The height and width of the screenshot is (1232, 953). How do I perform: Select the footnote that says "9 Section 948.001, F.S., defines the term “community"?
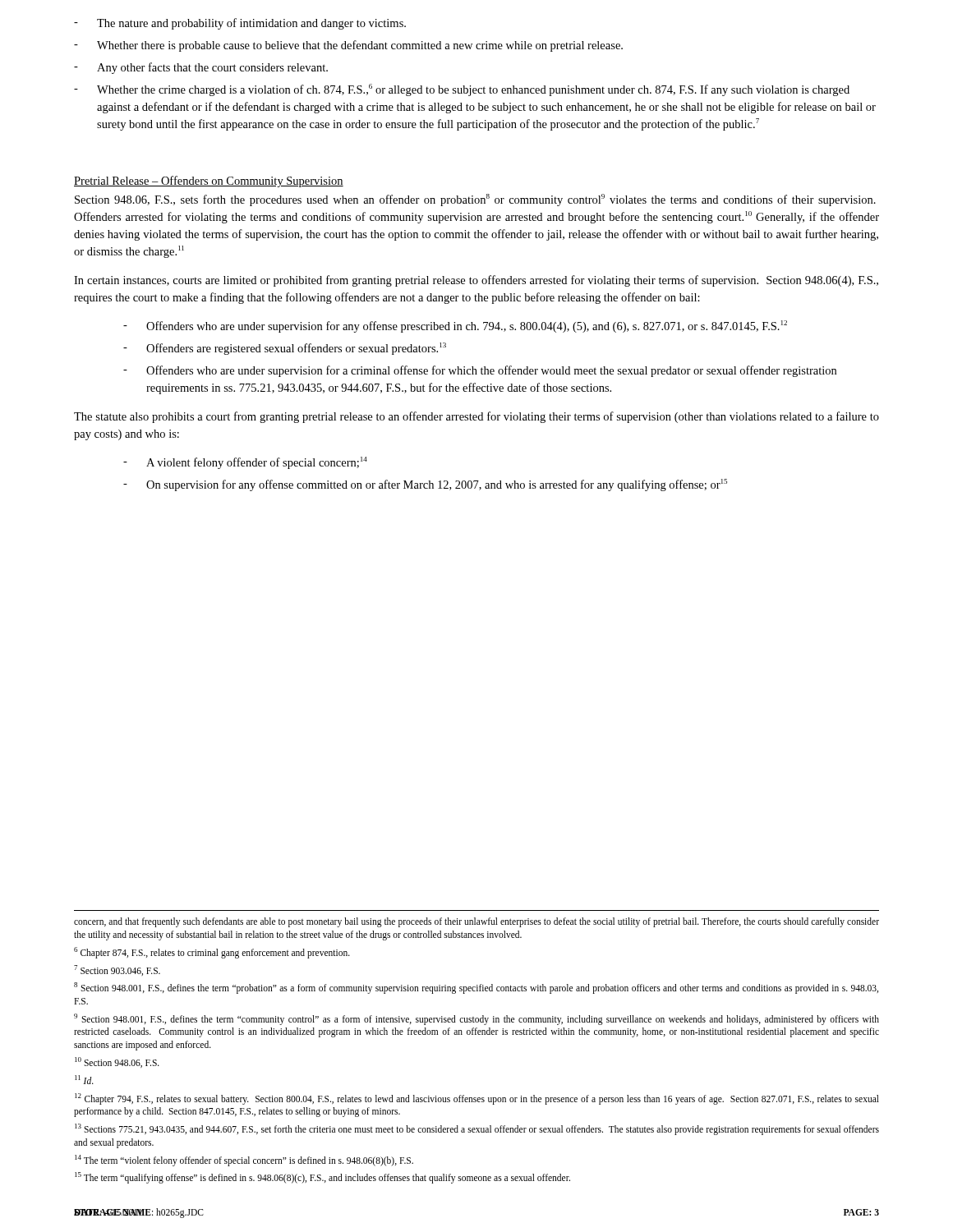click(x=476, y=1031)
